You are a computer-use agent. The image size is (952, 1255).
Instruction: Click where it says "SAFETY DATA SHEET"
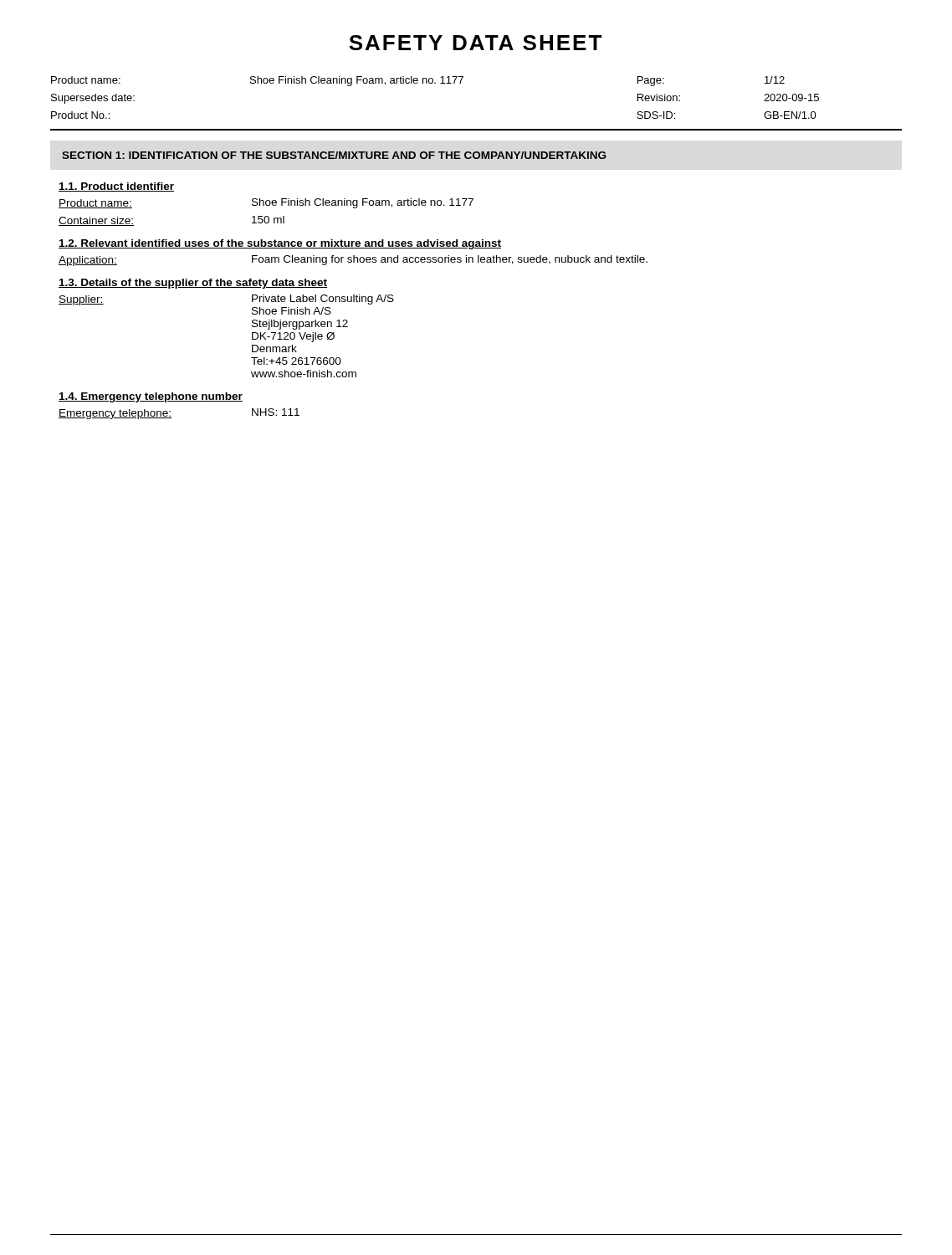pos(476,43)
